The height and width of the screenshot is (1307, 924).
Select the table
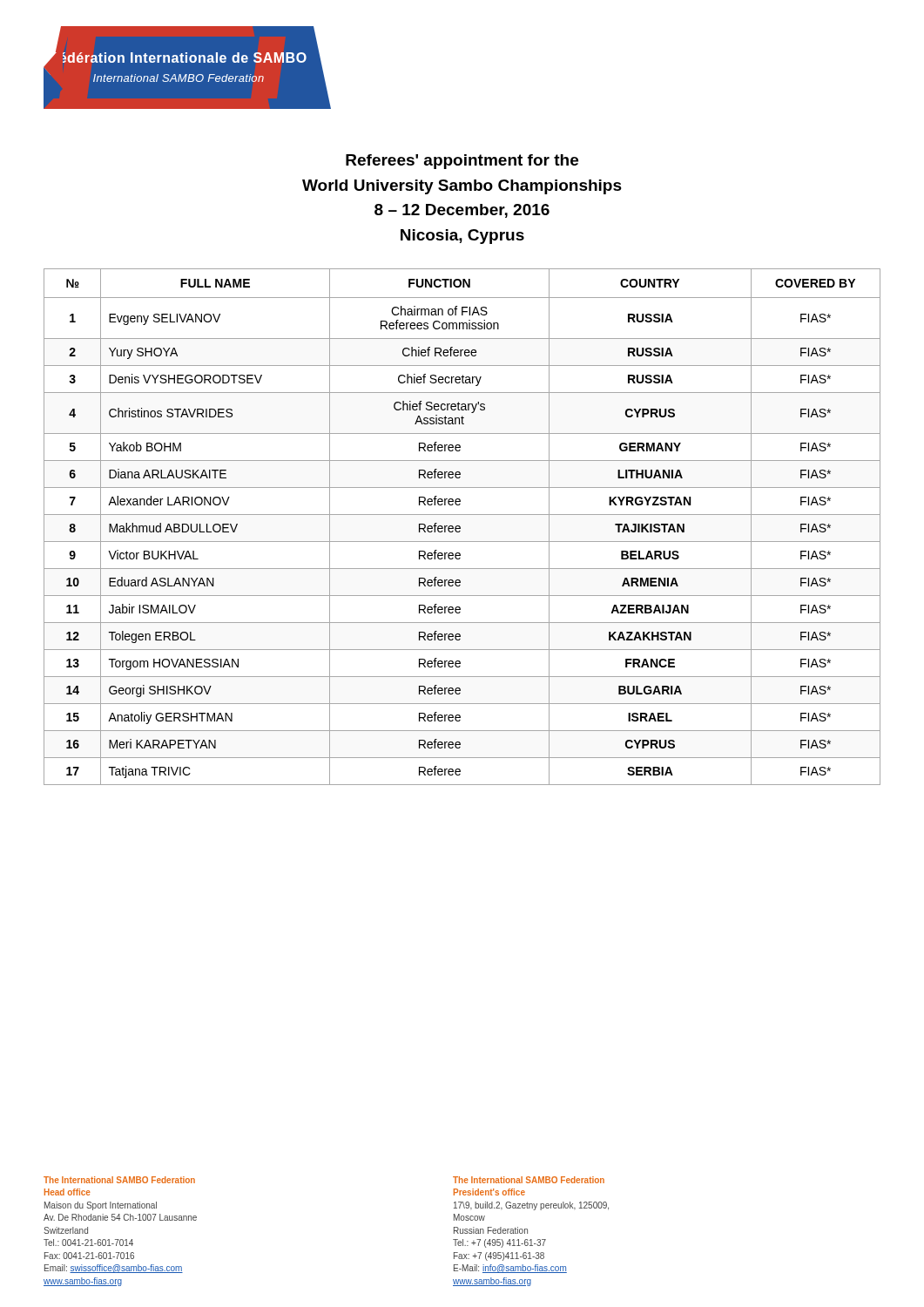pos(462,527)
